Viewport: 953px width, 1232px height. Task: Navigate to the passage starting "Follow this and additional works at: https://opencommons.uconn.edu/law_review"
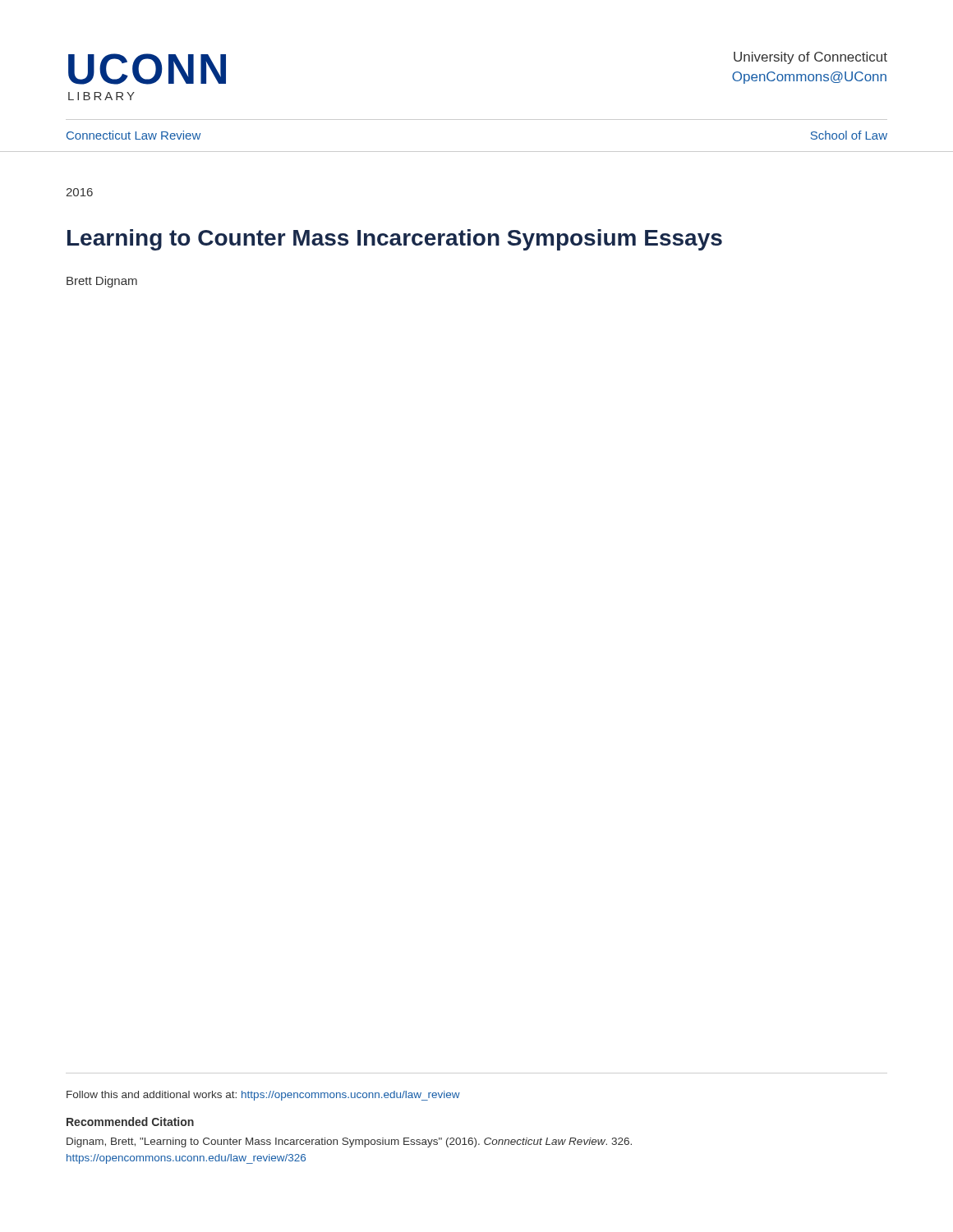[x=263, y=1094]
